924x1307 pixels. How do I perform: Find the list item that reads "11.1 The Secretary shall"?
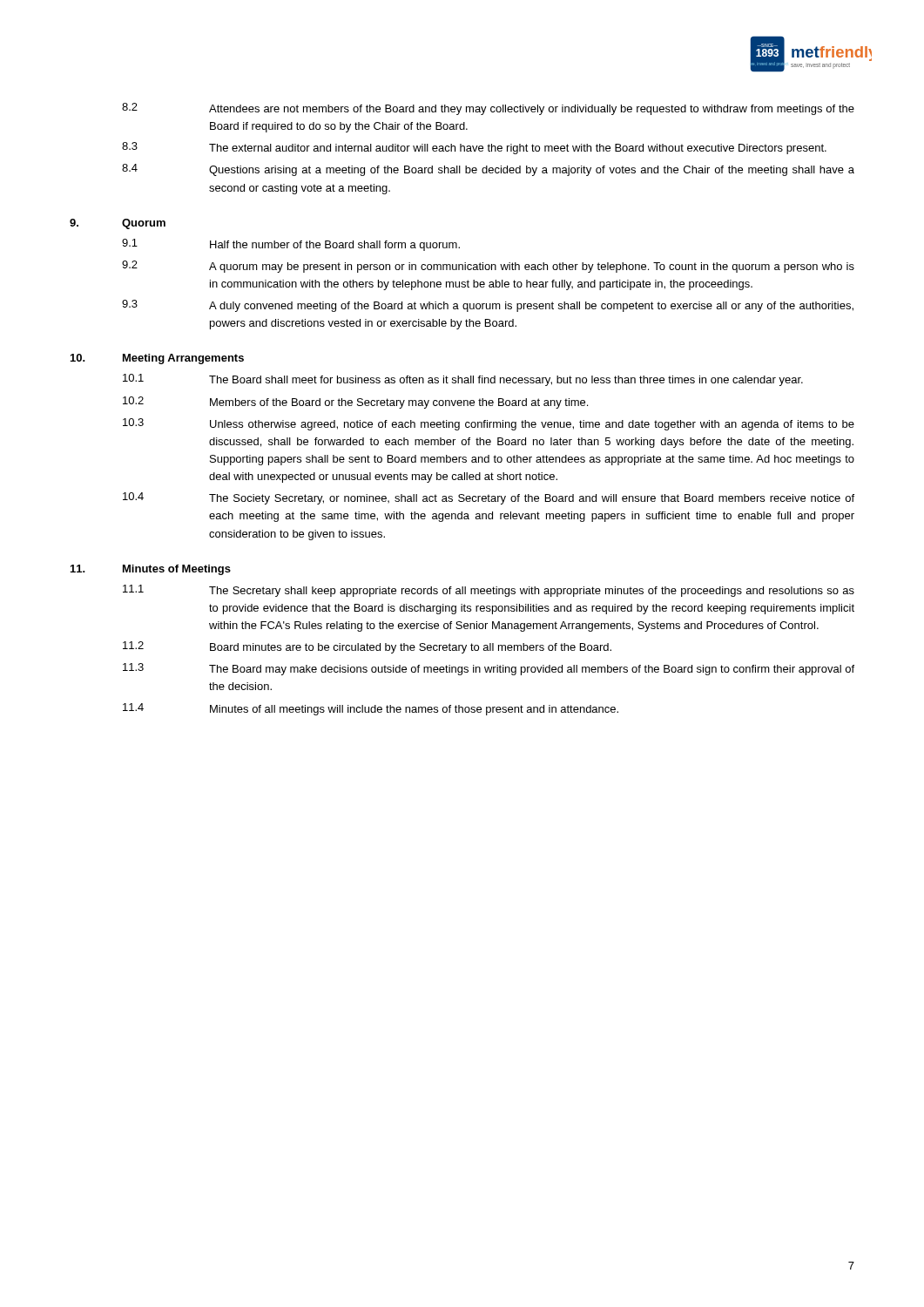pyautogui.click(x=462, y=608)
